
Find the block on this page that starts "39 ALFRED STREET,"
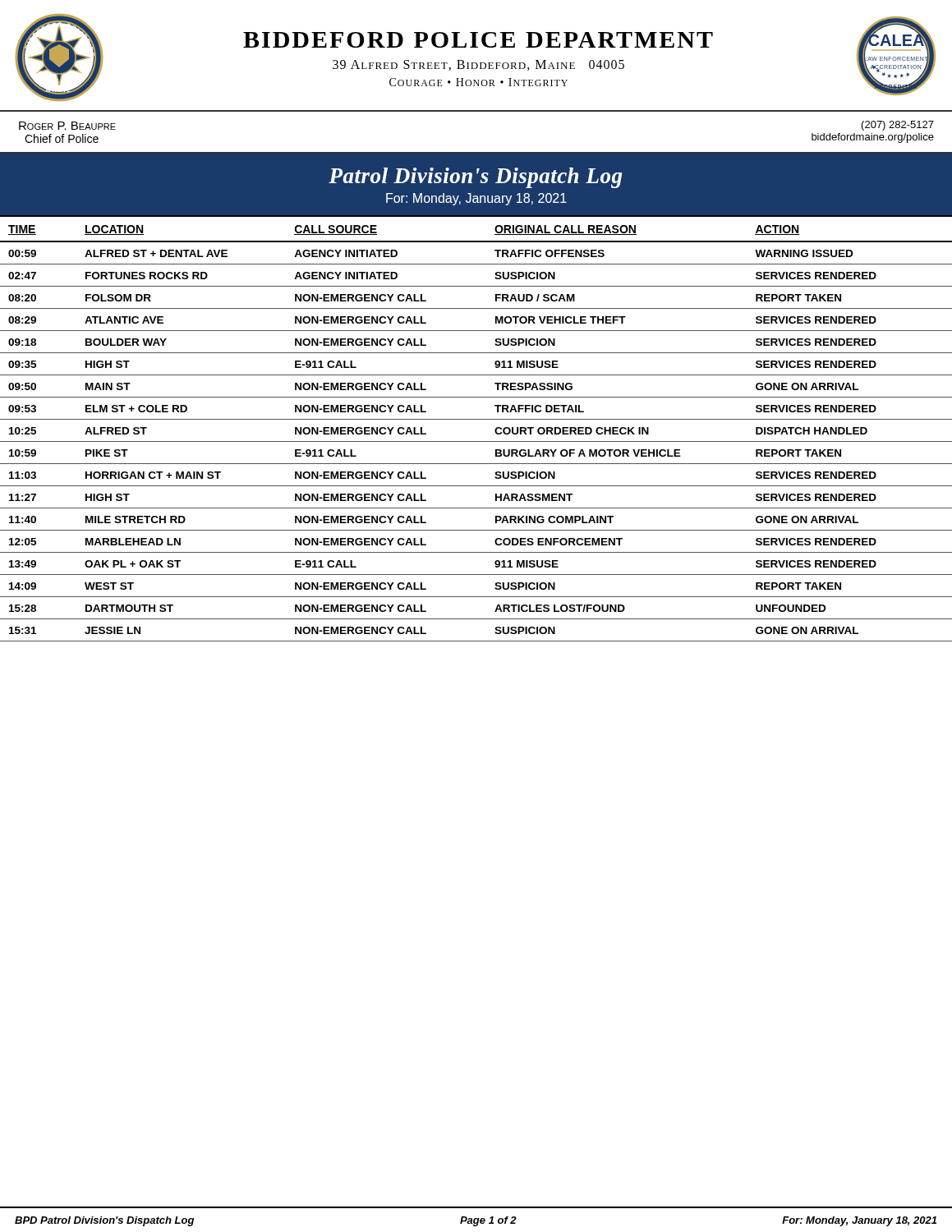(x=479, y=64)
